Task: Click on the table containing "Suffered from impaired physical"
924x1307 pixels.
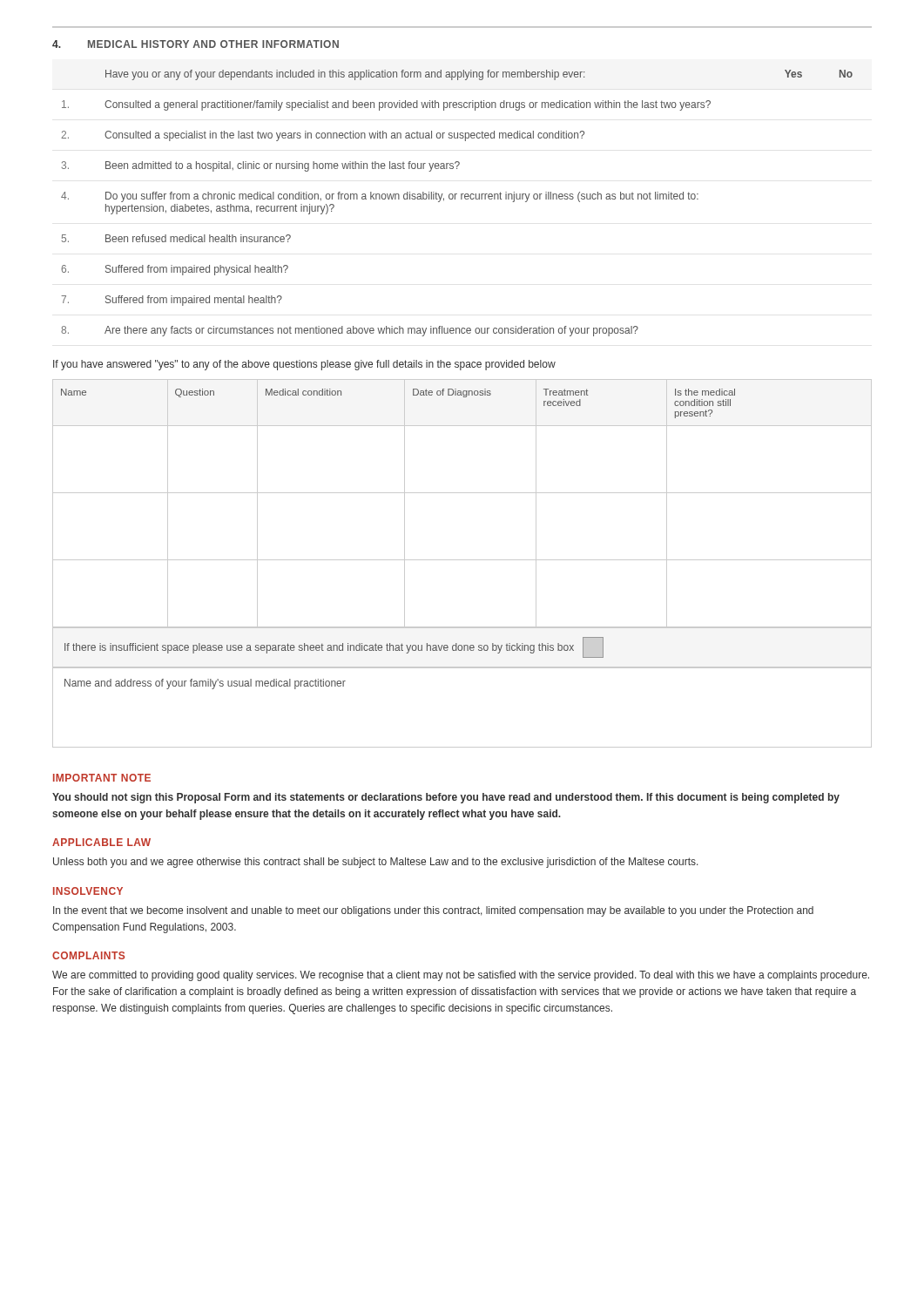Action: click(462, 203)
